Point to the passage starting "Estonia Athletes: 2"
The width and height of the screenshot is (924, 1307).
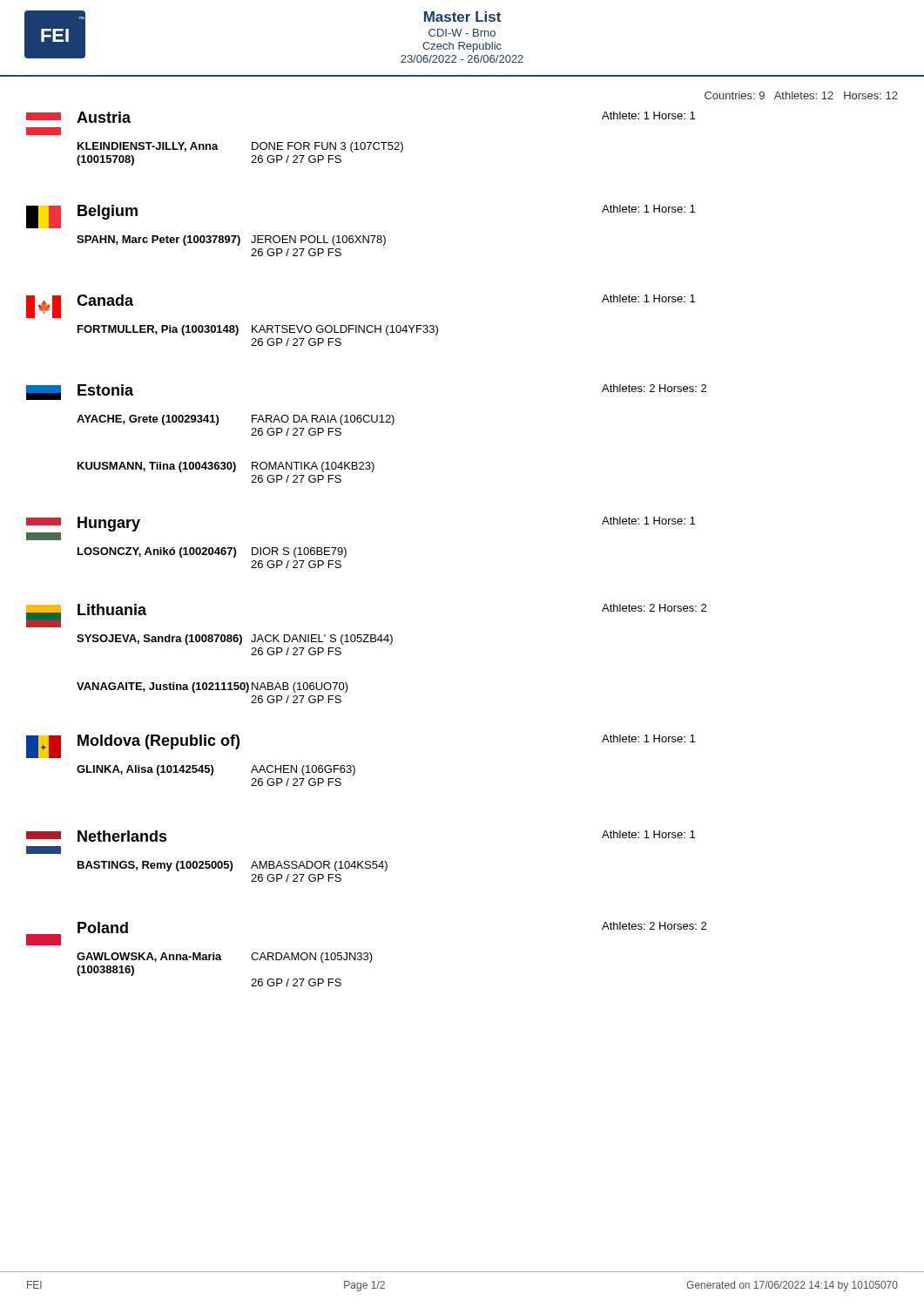pyautogui.click(x=43, y=392)
